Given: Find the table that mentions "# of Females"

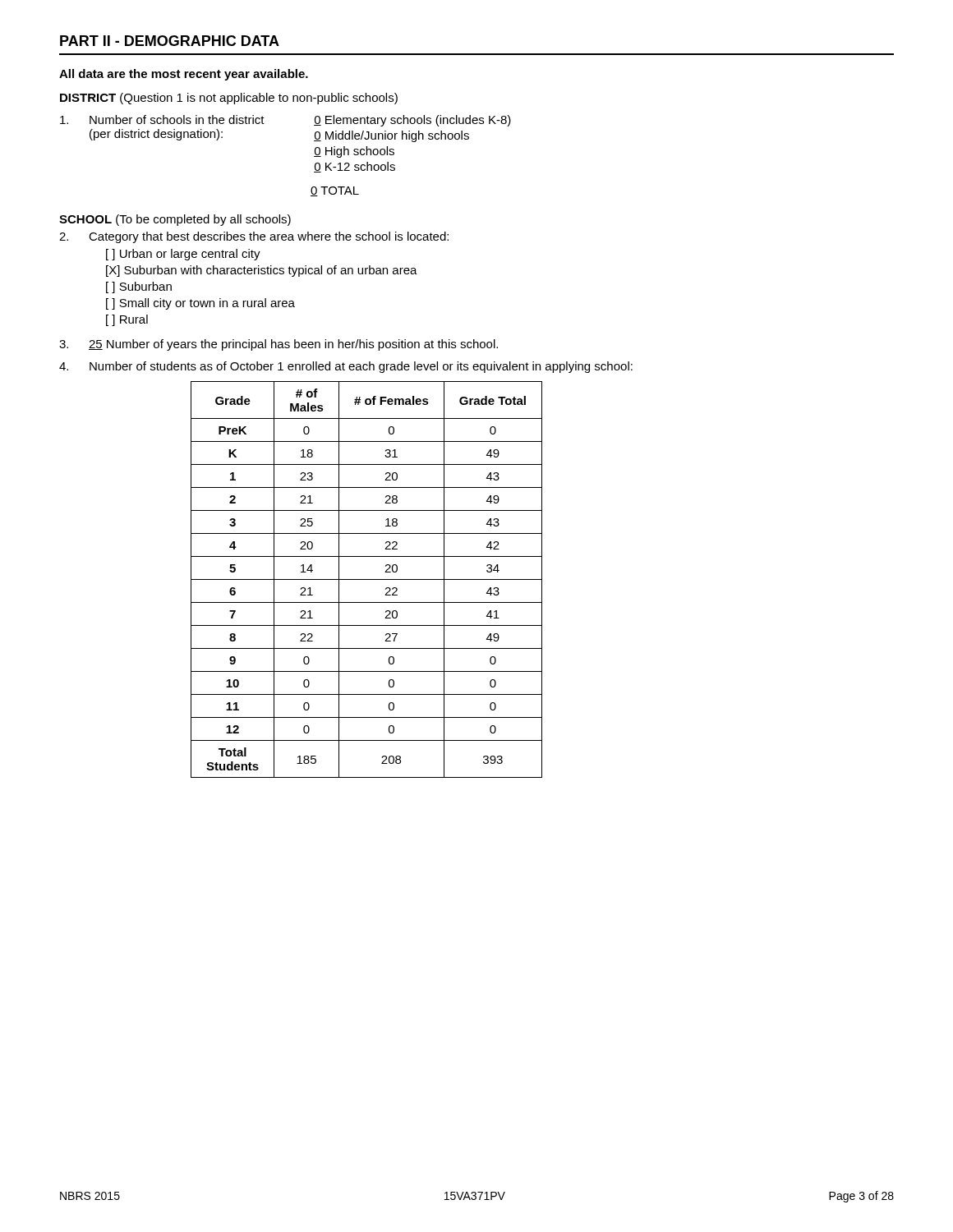Looking at the screenshot, I should [542, 579].
